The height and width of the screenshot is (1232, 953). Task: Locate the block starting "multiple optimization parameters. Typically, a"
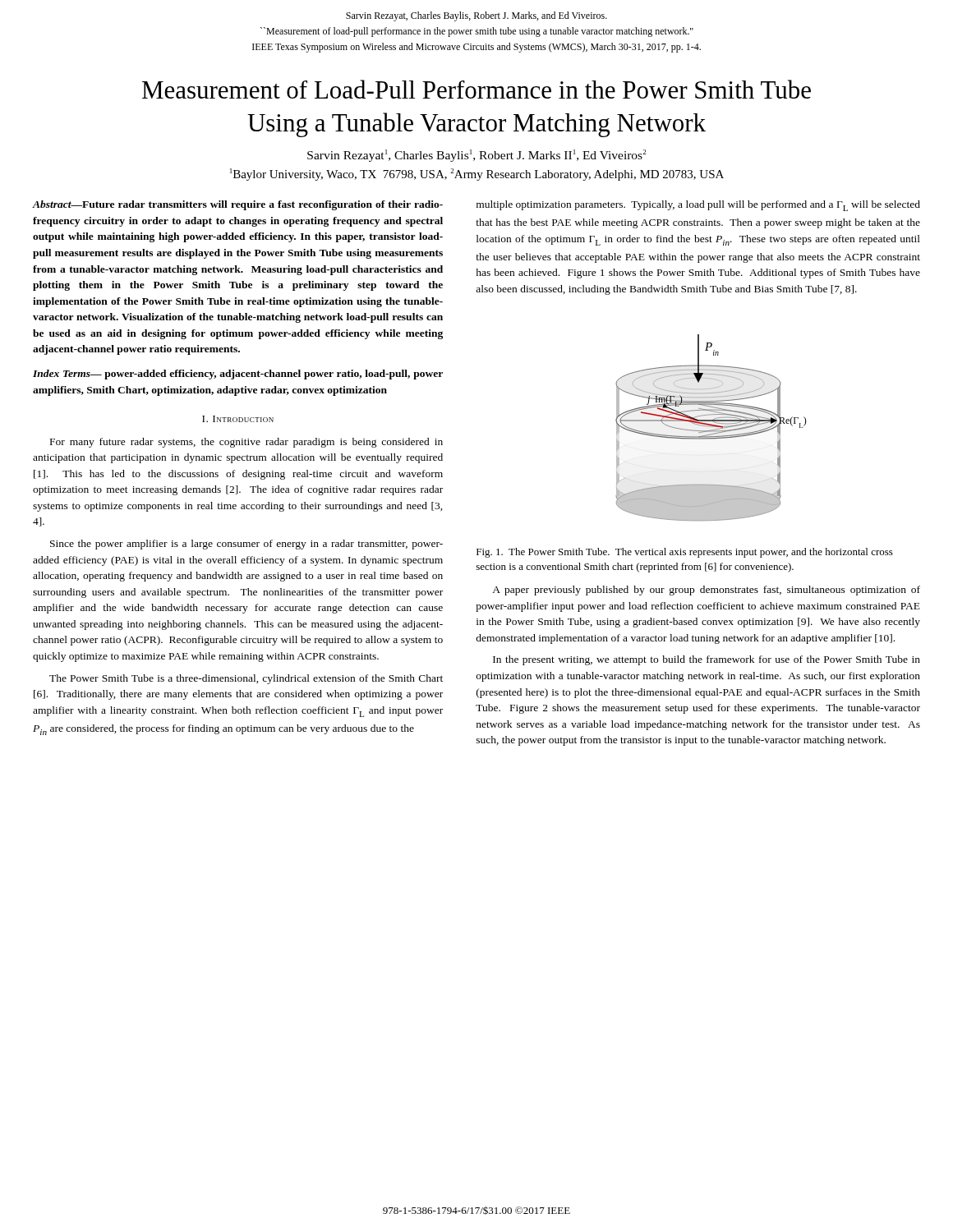tap(698, 247)
